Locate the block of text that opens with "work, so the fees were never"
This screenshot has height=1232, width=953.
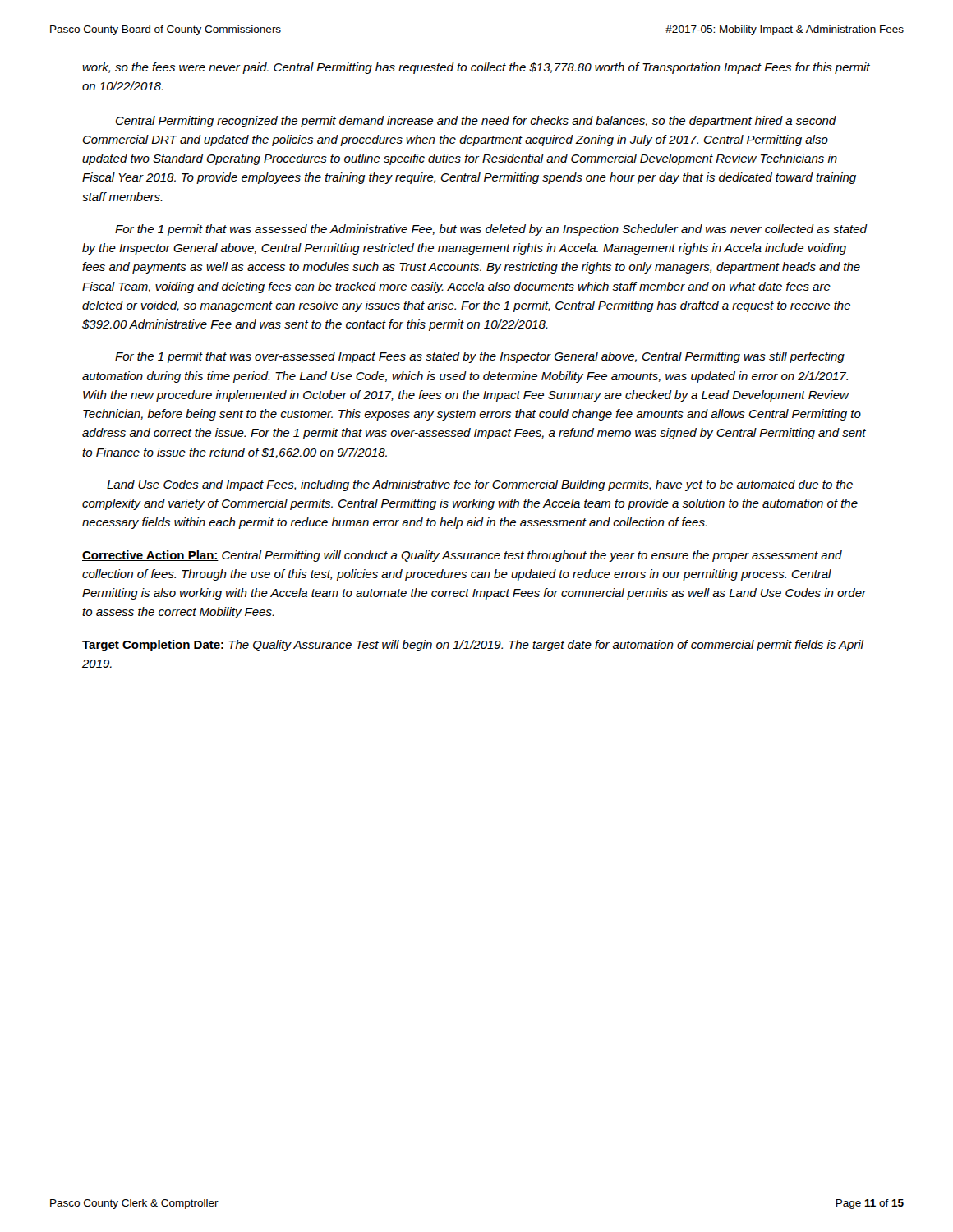pos(476,77)
